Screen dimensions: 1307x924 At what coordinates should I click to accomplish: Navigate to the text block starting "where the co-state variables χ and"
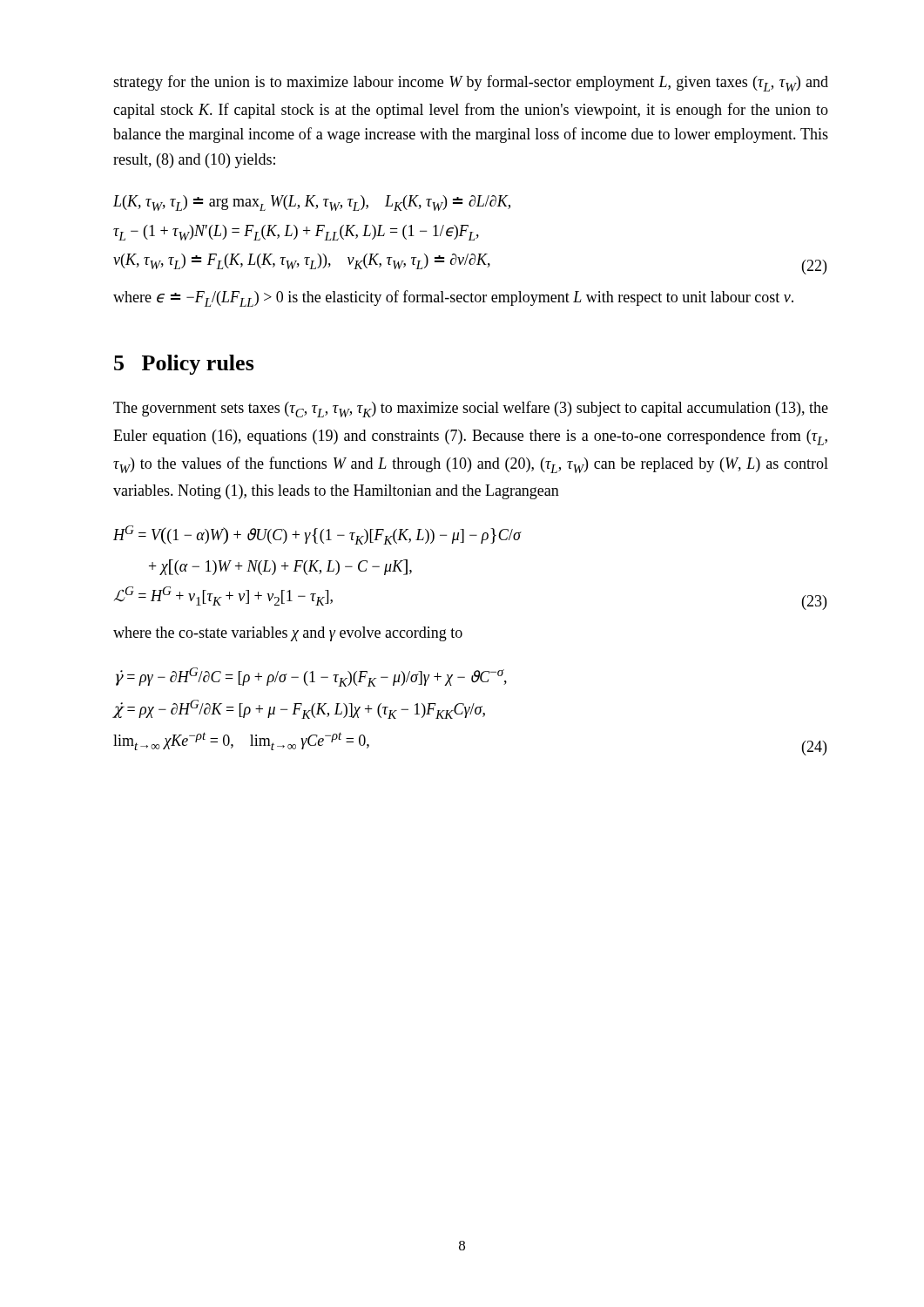[x=471, y=633]
